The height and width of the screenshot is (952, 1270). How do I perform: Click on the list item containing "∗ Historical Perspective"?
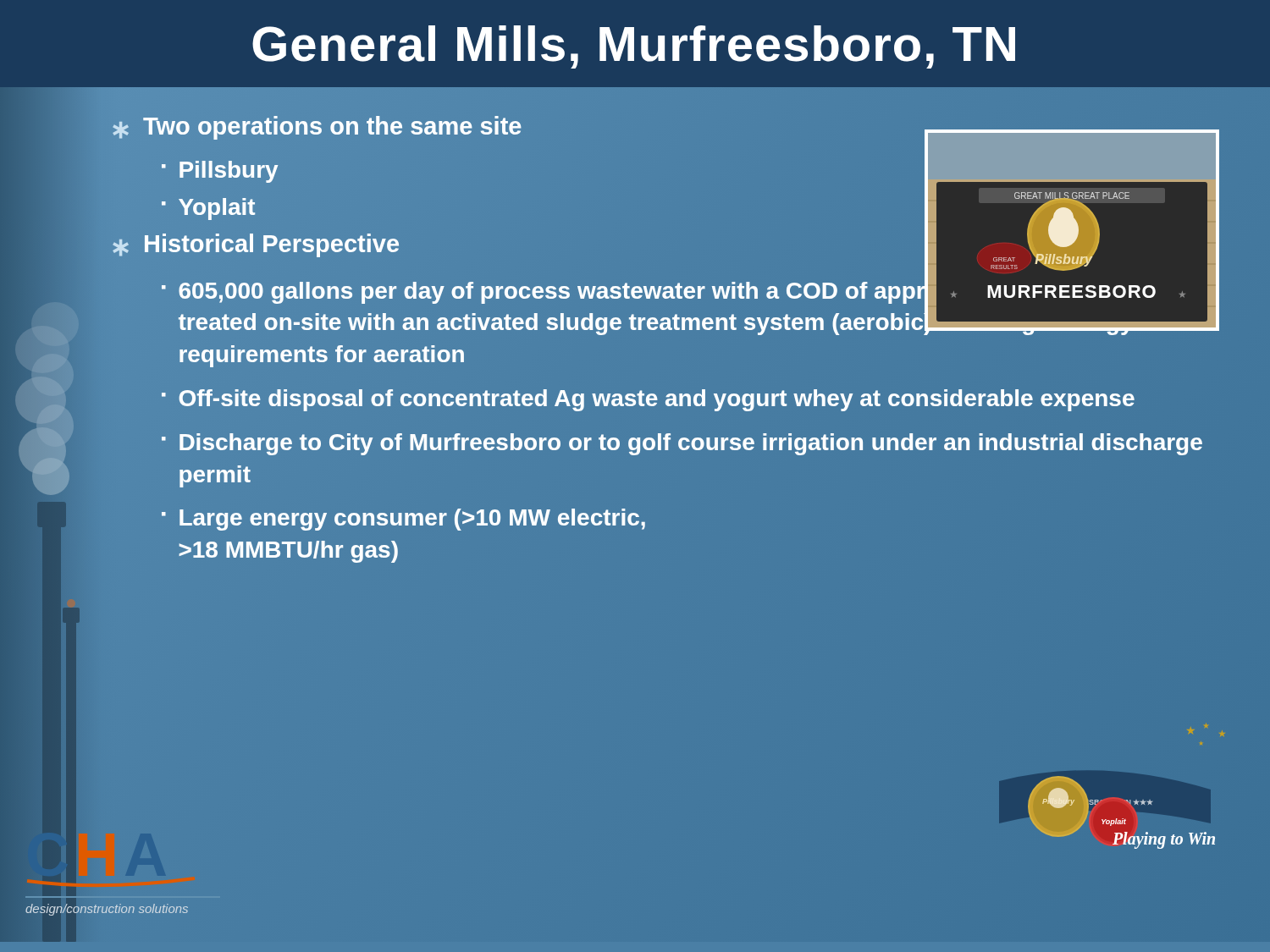(x=255, y=246)
